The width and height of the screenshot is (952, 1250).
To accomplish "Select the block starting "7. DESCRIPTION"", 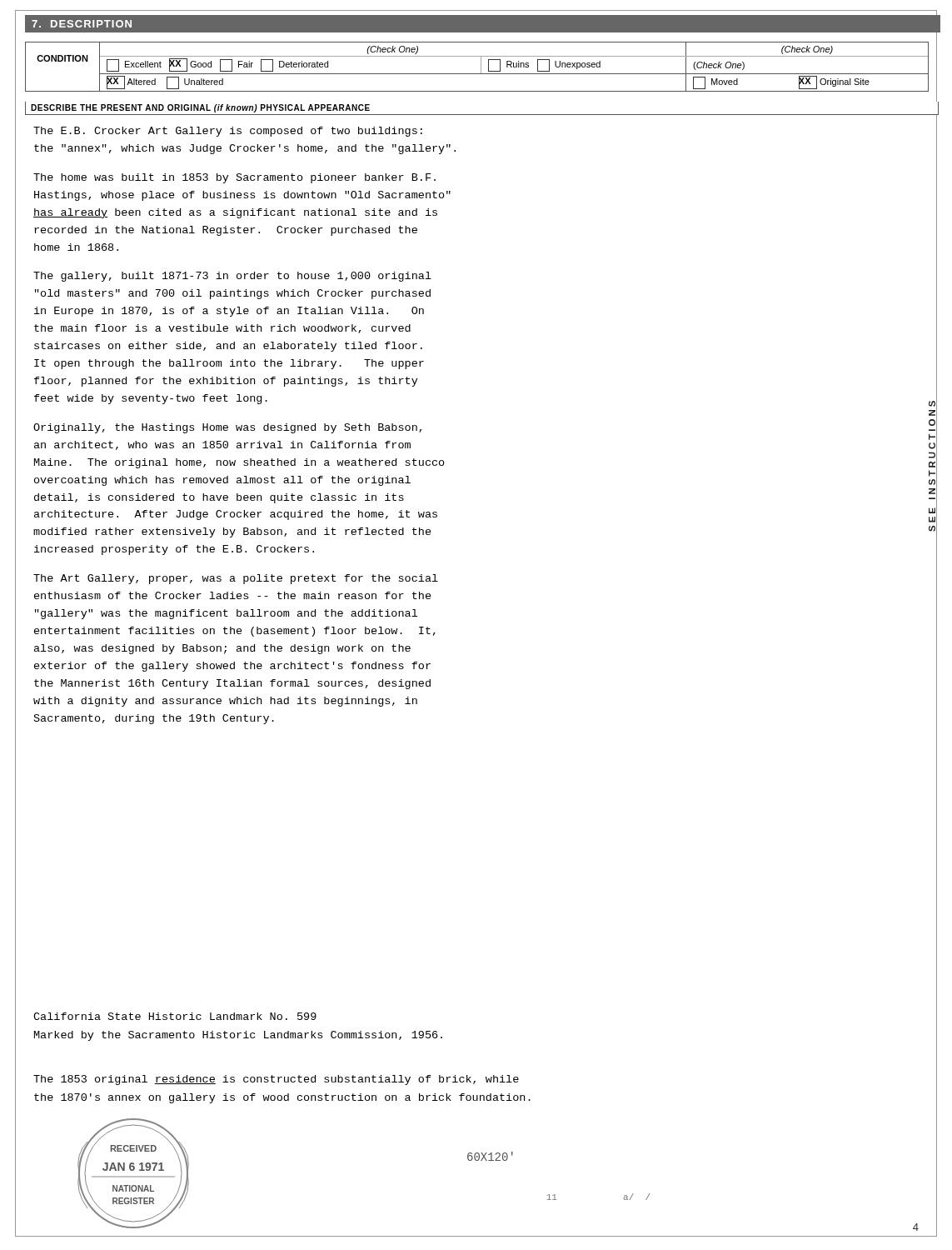I will [82, 24].
